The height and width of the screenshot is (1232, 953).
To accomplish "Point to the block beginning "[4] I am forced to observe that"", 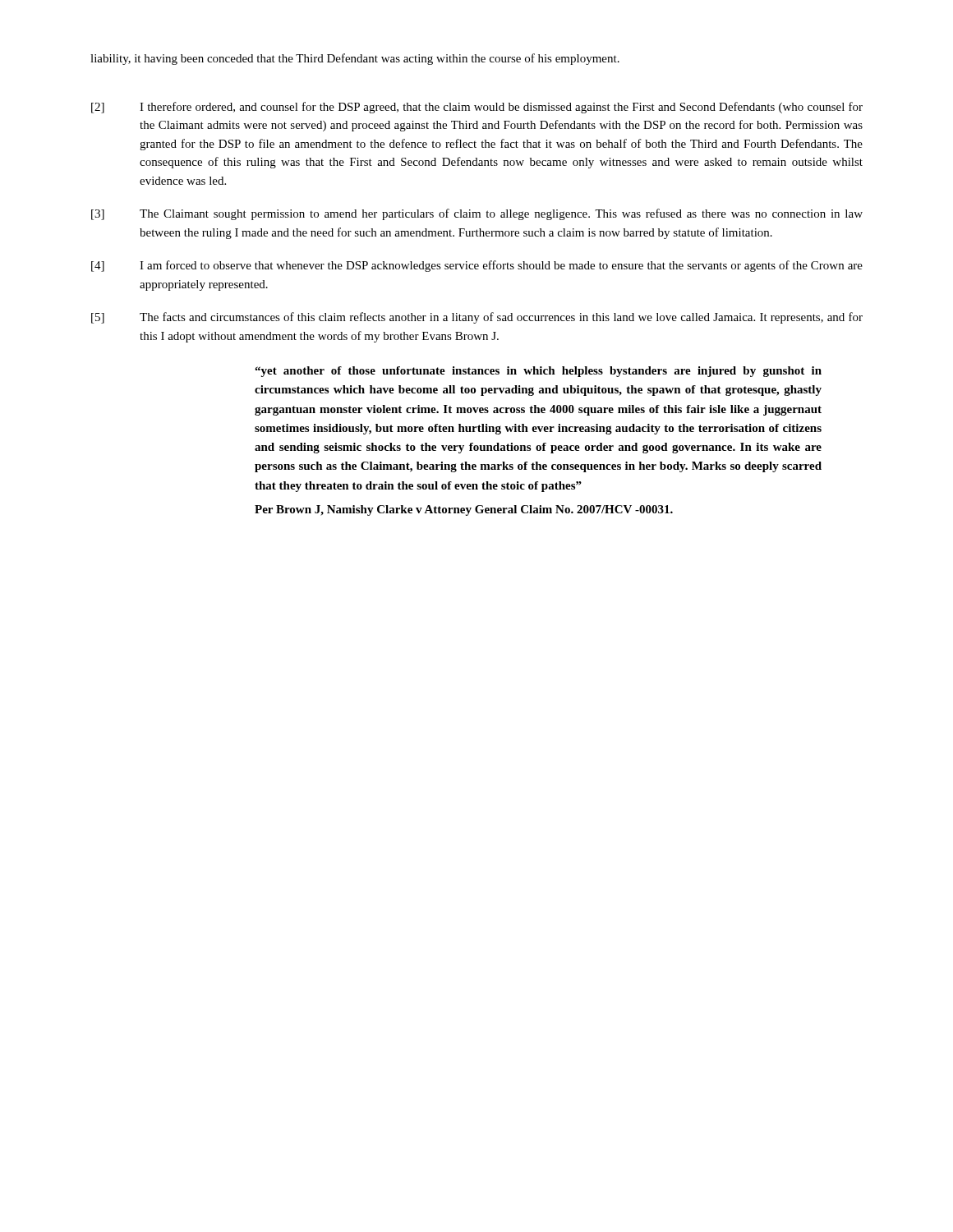I will tap(476, 275).
